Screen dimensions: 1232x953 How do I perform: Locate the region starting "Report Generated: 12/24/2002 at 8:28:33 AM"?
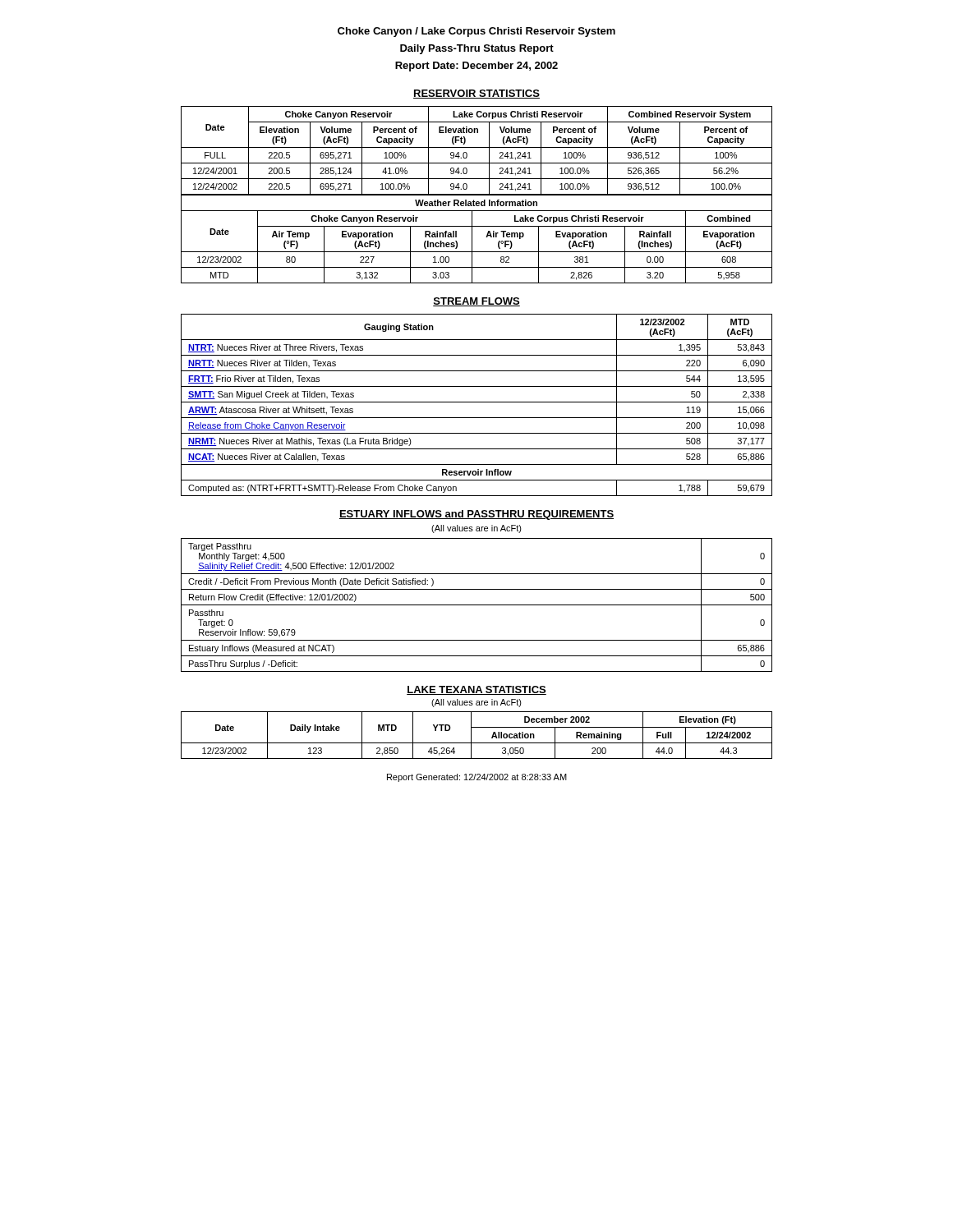(476, 777)
